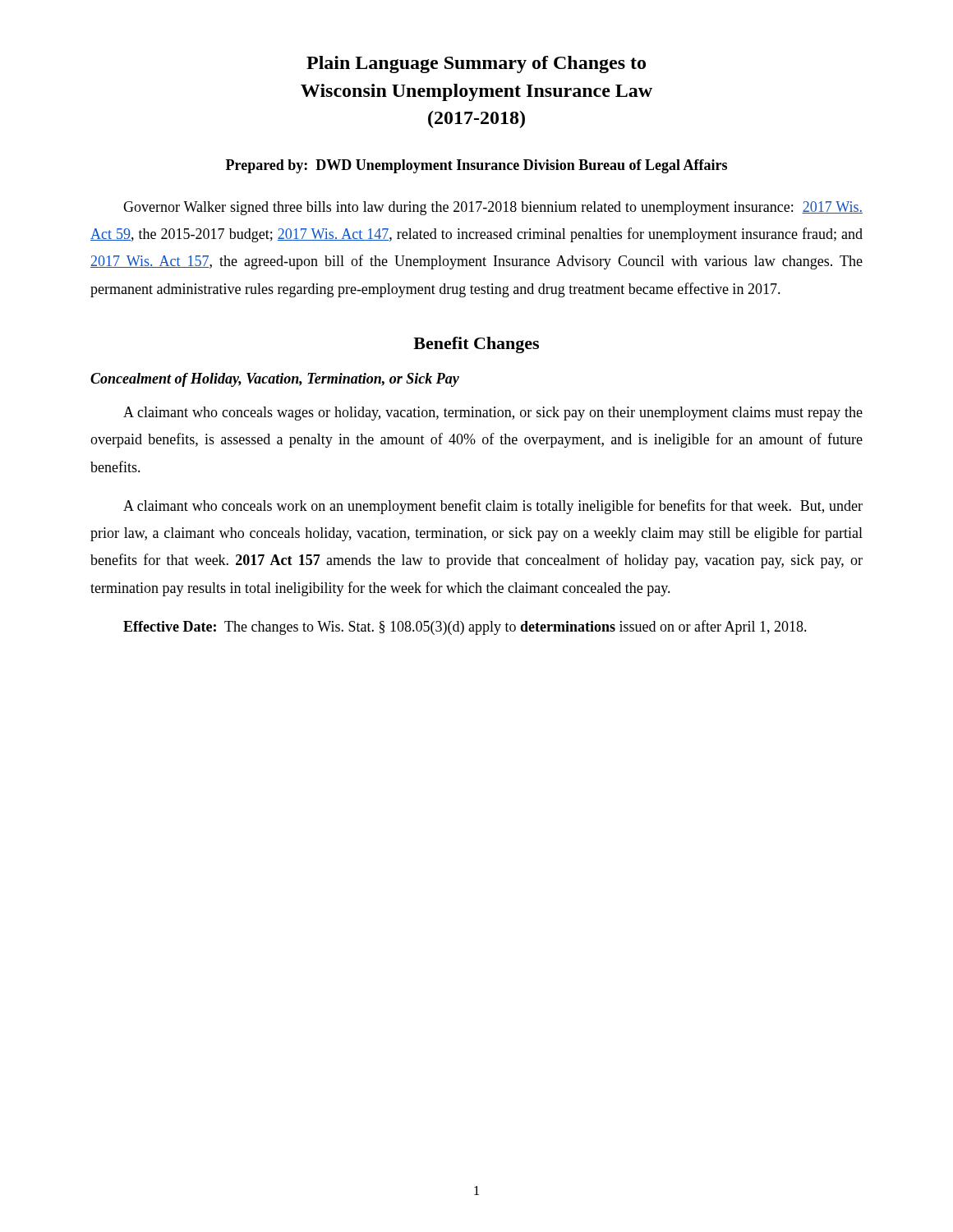This screenshot has width=953, height=1232.
Task: Locate the text "Benefit Changes"
Action: tap(476, 343)
